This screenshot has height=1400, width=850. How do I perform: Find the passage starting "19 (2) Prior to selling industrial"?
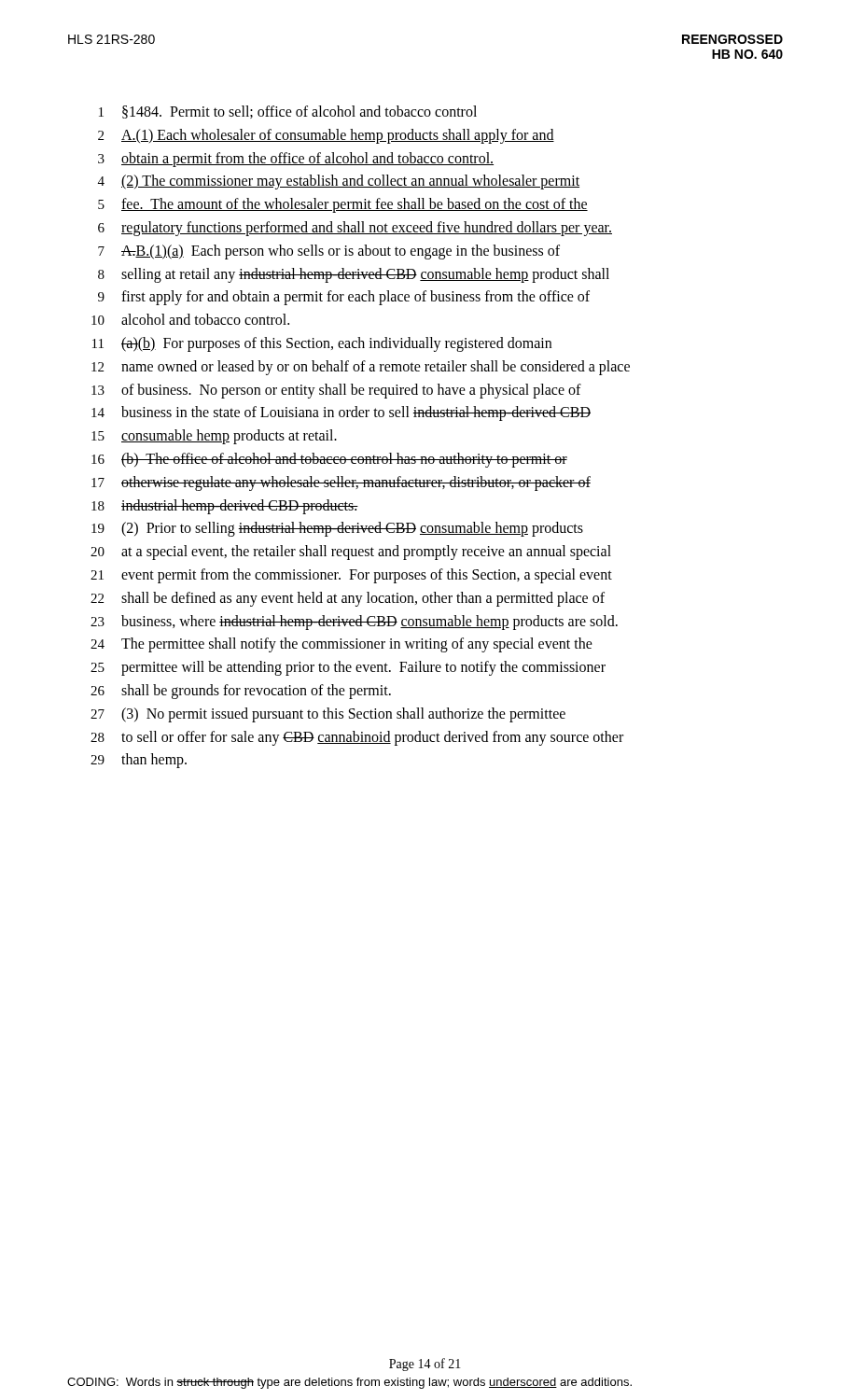pos(425,529)
